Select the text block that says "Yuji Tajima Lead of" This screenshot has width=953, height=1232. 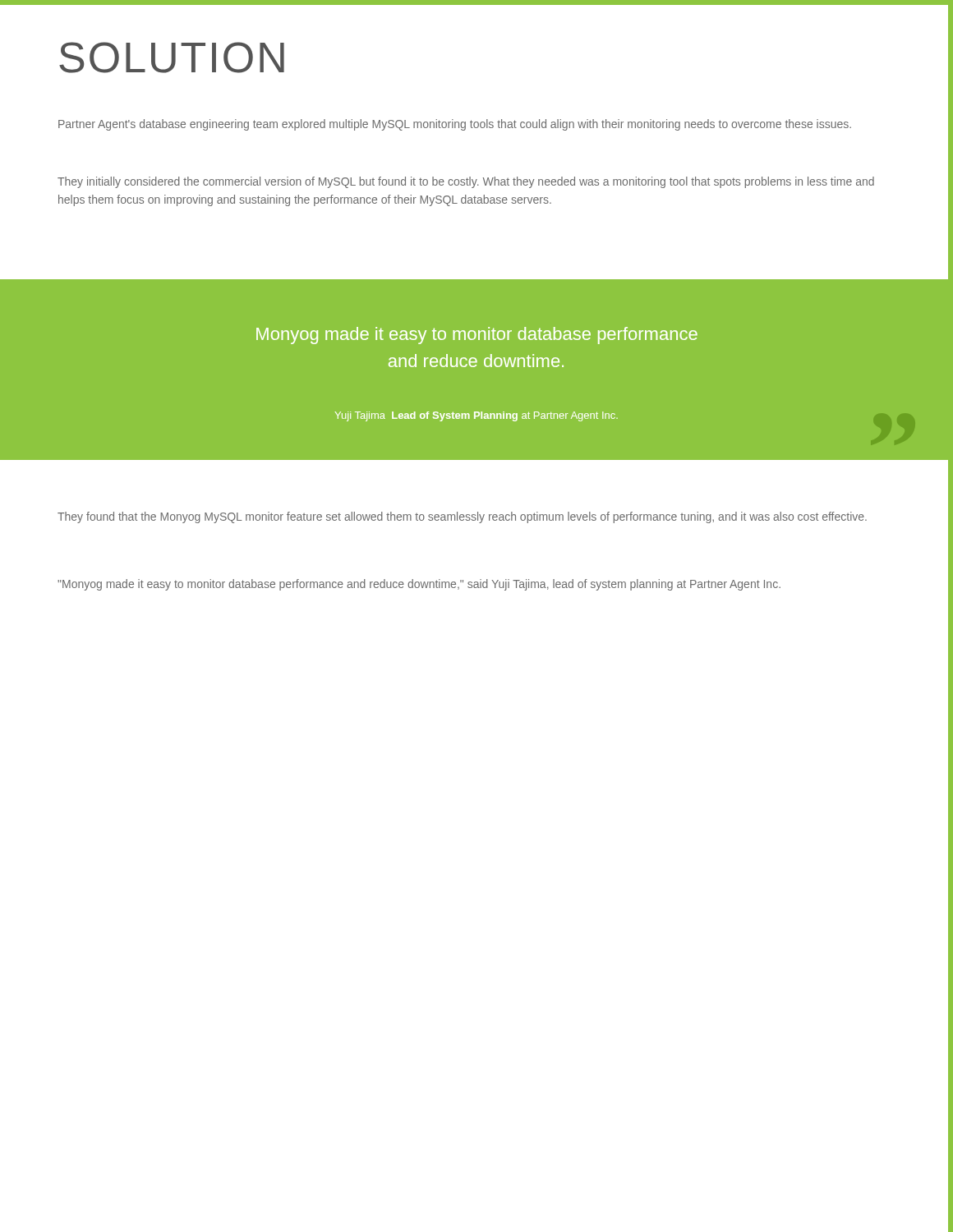[476, 415]
